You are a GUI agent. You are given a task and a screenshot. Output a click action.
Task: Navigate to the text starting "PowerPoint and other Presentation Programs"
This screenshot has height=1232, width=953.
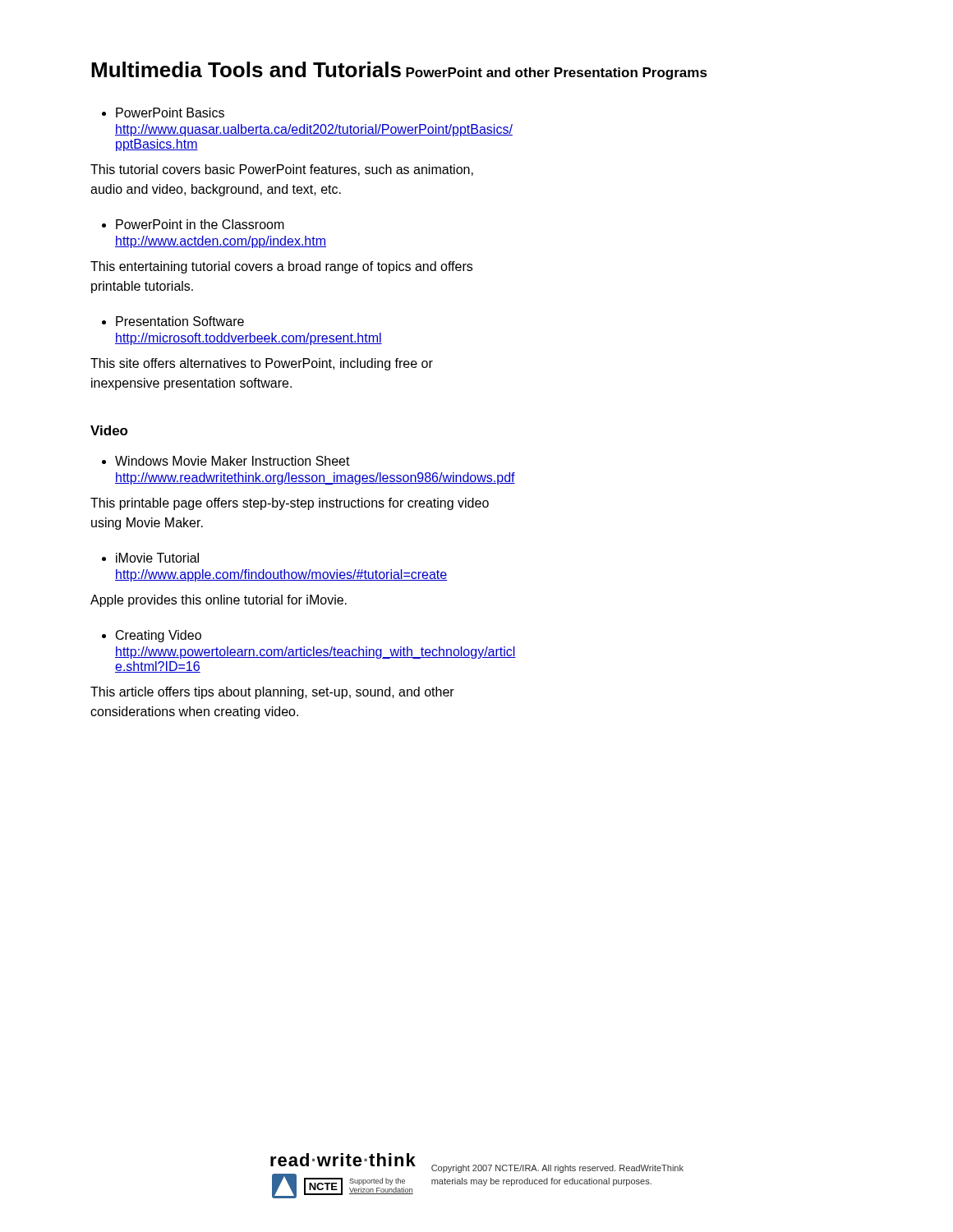coord(556,73)
